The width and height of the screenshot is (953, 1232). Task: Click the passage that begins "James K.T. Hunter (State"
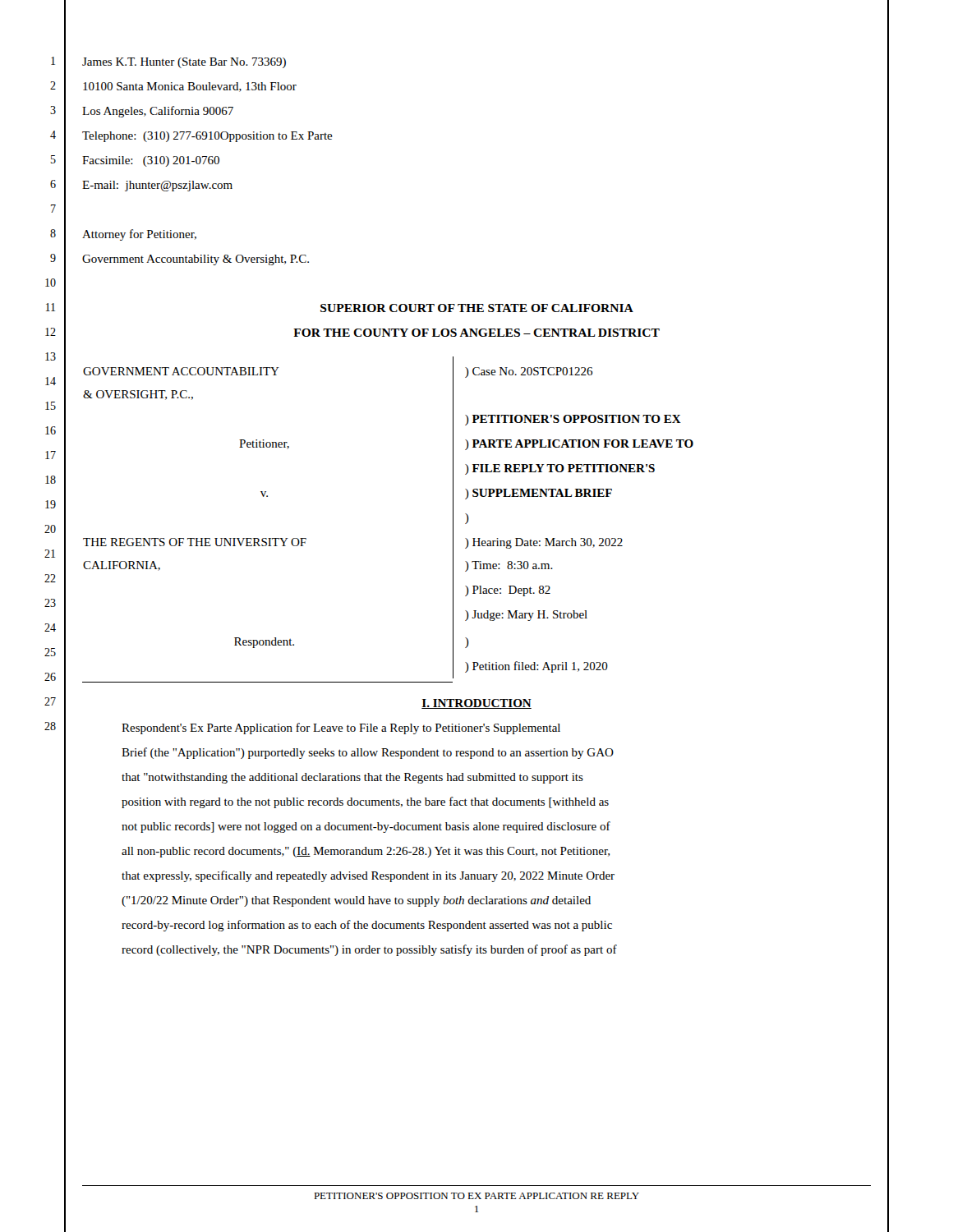tap(184, 63)
